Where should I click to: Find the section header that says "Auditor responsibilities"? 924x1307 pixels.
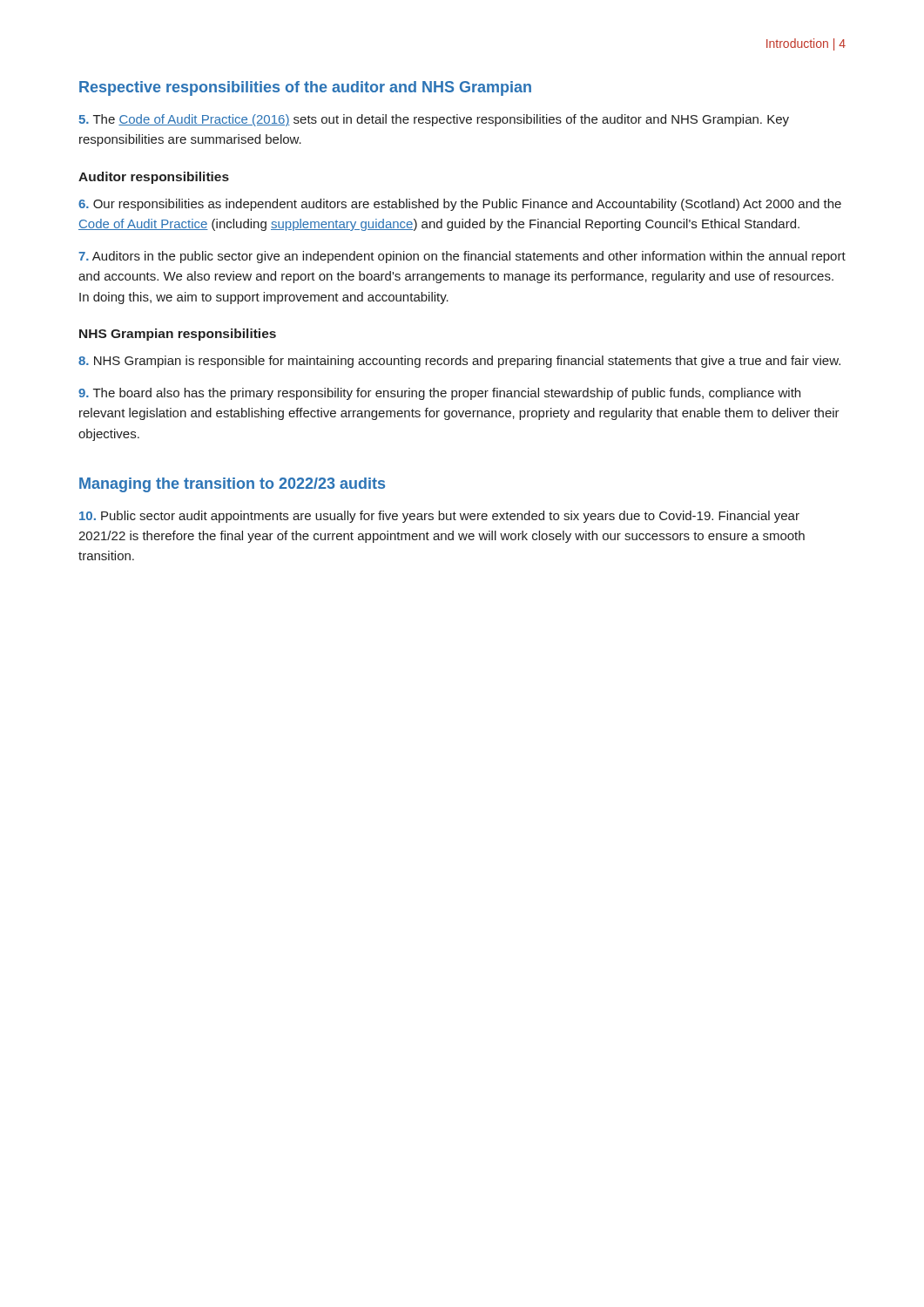click(x=154, y=176)
